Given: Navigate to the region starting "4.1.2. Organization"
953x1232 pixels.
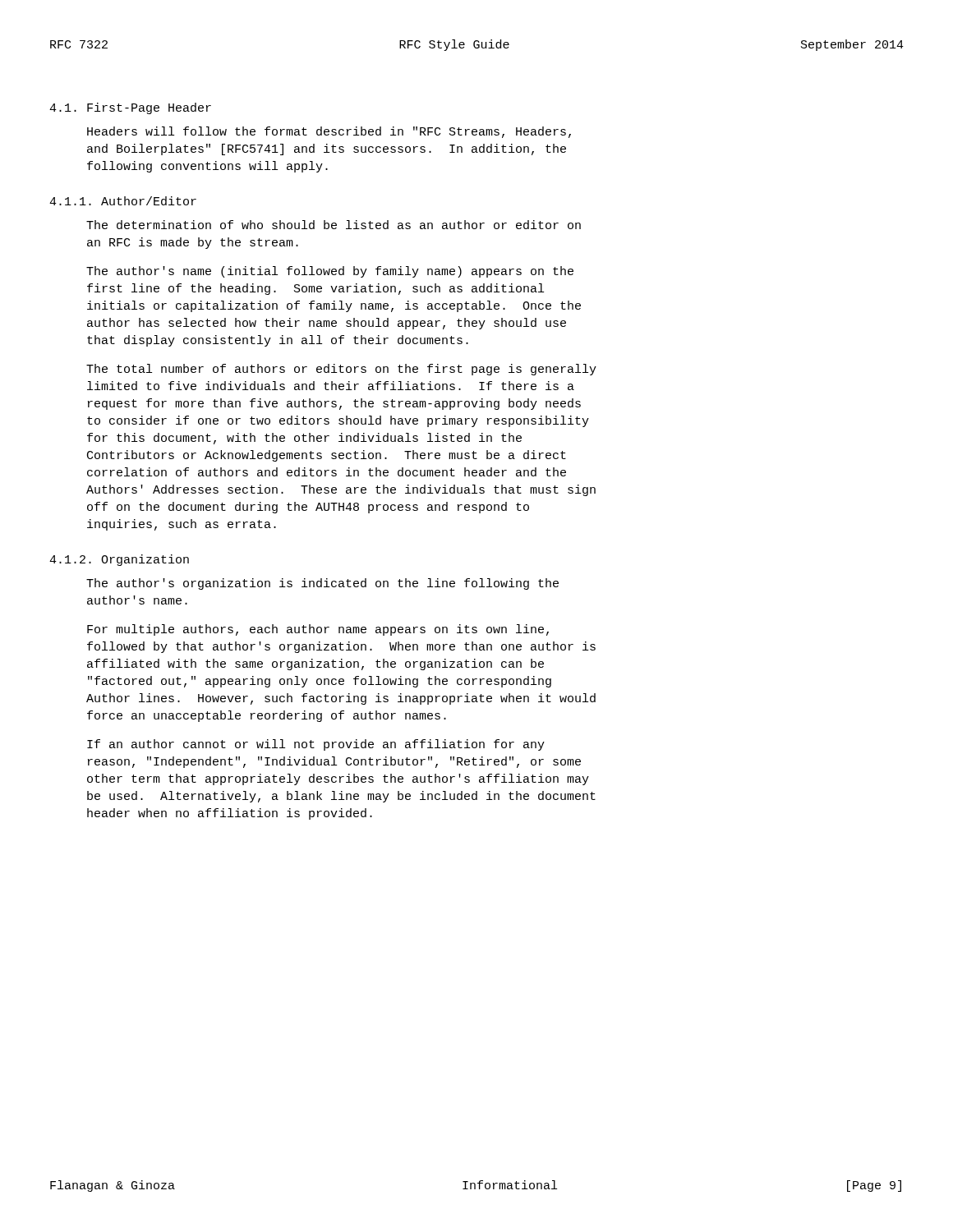Looking at the screenshot, I should pos(120,561).
